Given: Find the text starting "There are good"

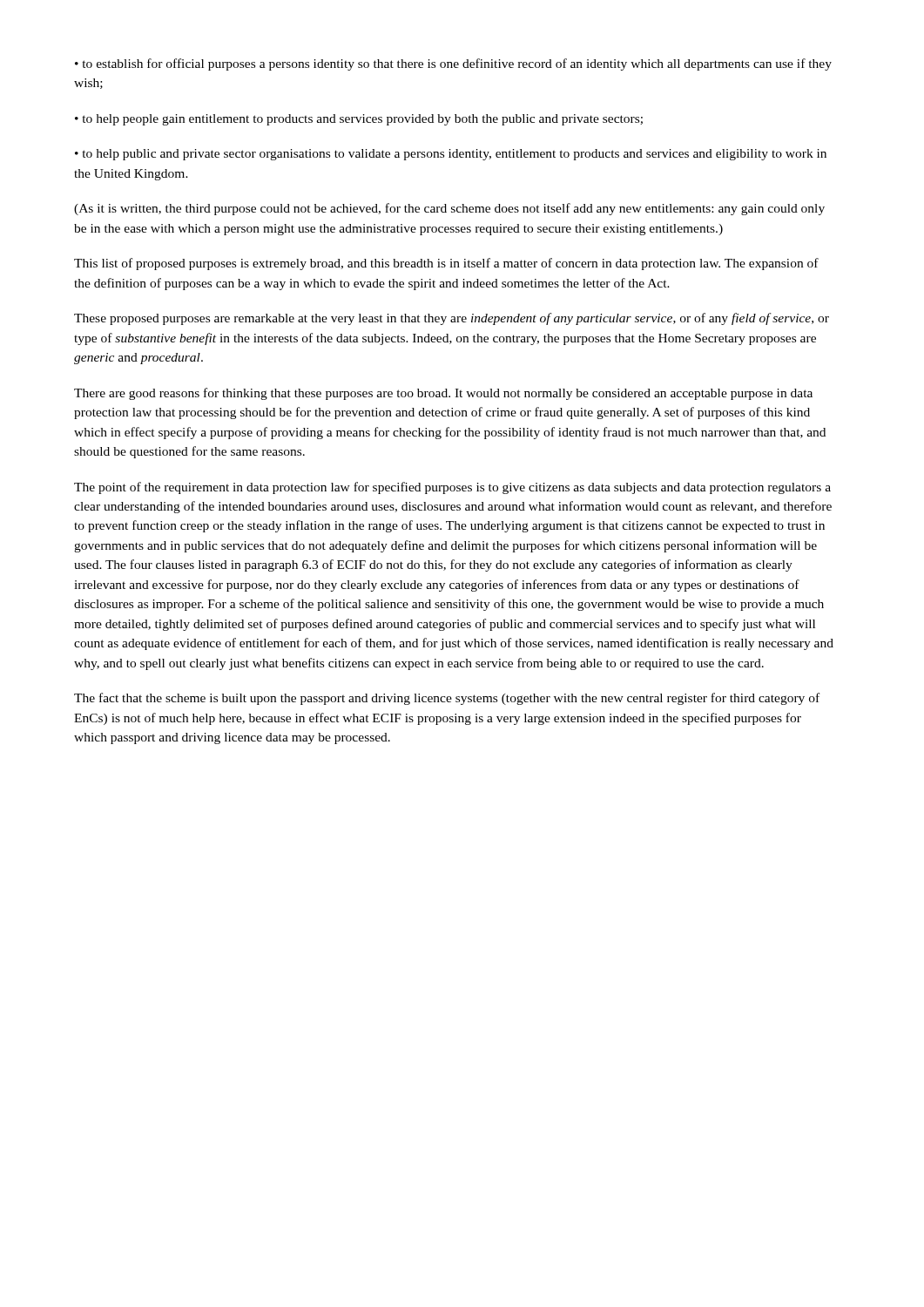Looking at the screenshot, I should (450, 422).
